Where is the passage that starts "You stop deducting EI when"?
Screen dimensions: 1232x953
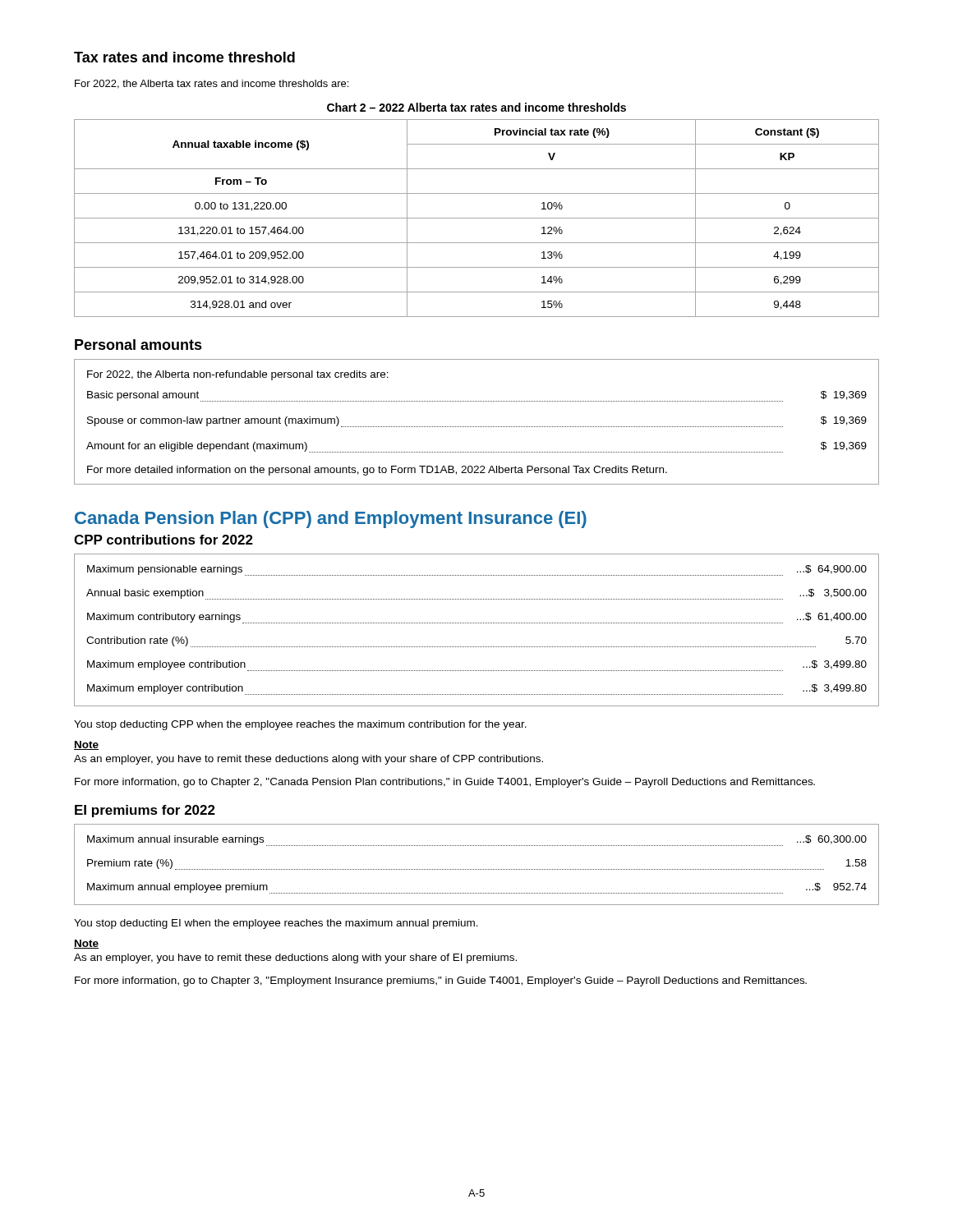(x=476, y=922)
